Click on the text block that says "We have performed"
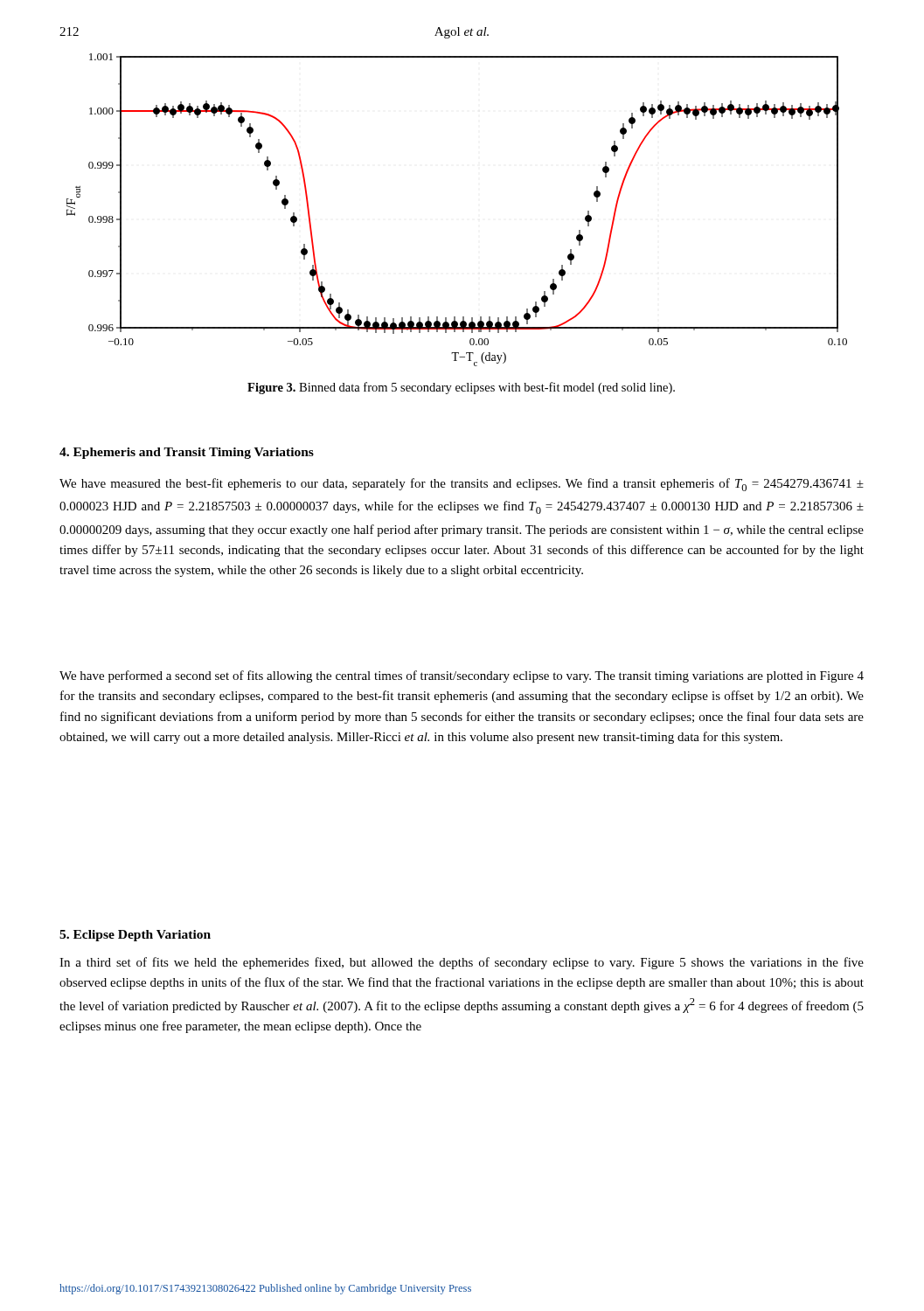The height and width of the screenshot is (1311, 924). [462, 706]
